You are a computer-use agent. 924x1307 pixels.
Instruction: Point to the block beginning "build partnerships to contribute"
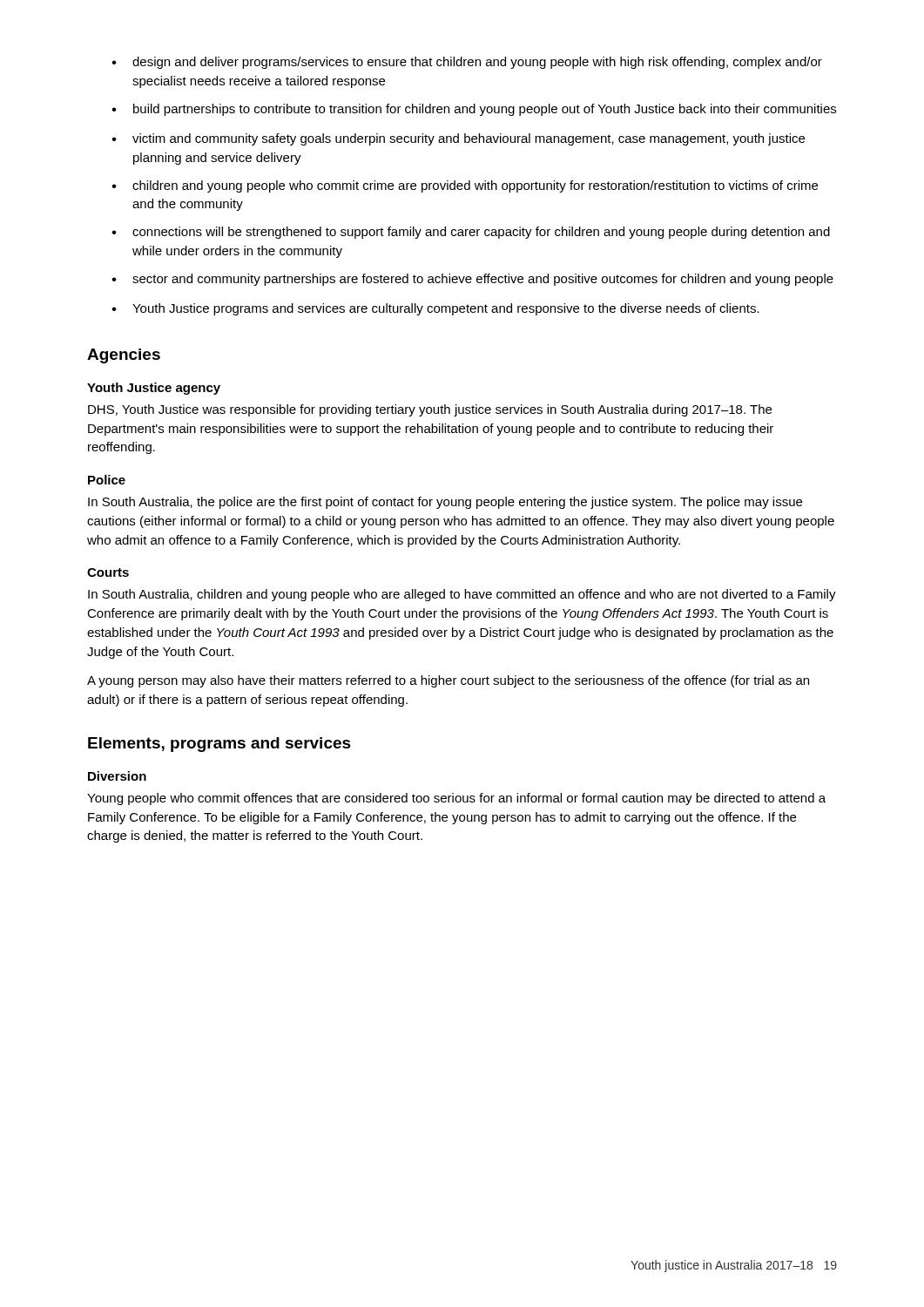click(485, 108)
